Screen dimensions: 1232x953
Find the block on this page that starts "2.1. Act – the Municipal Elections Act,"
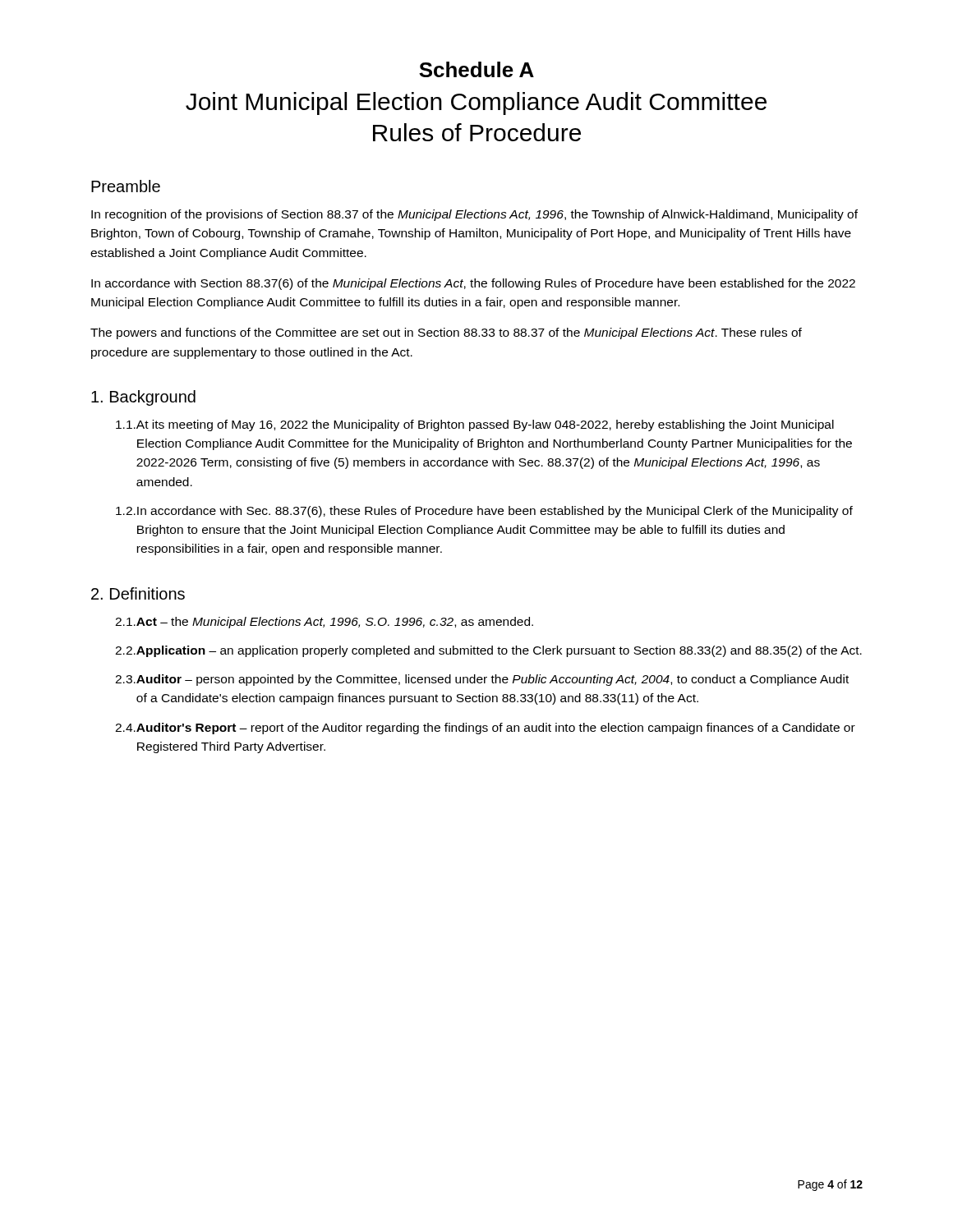tap(476, 621)
